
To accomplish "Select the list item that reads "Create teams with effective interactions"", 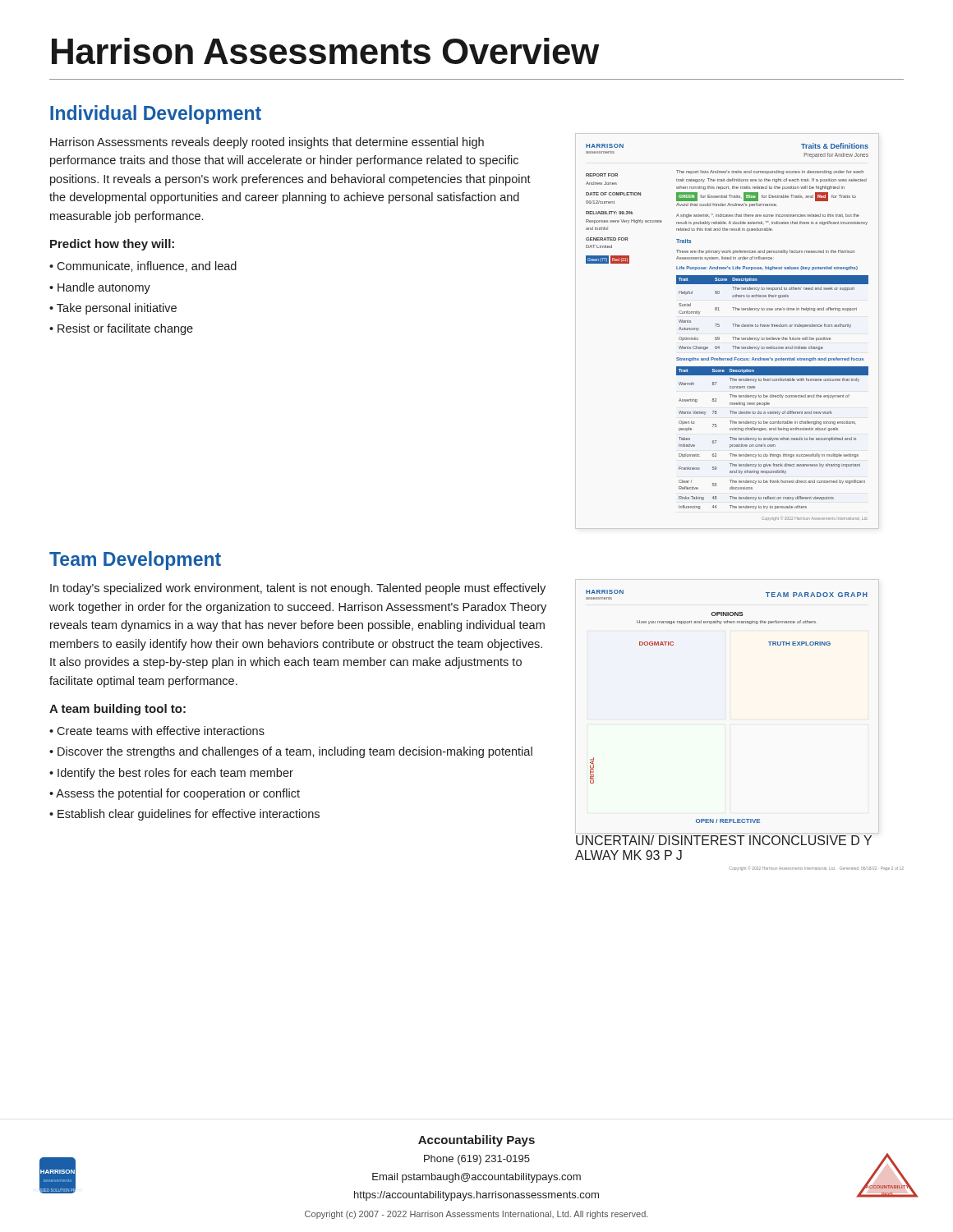I will (161, 731).
